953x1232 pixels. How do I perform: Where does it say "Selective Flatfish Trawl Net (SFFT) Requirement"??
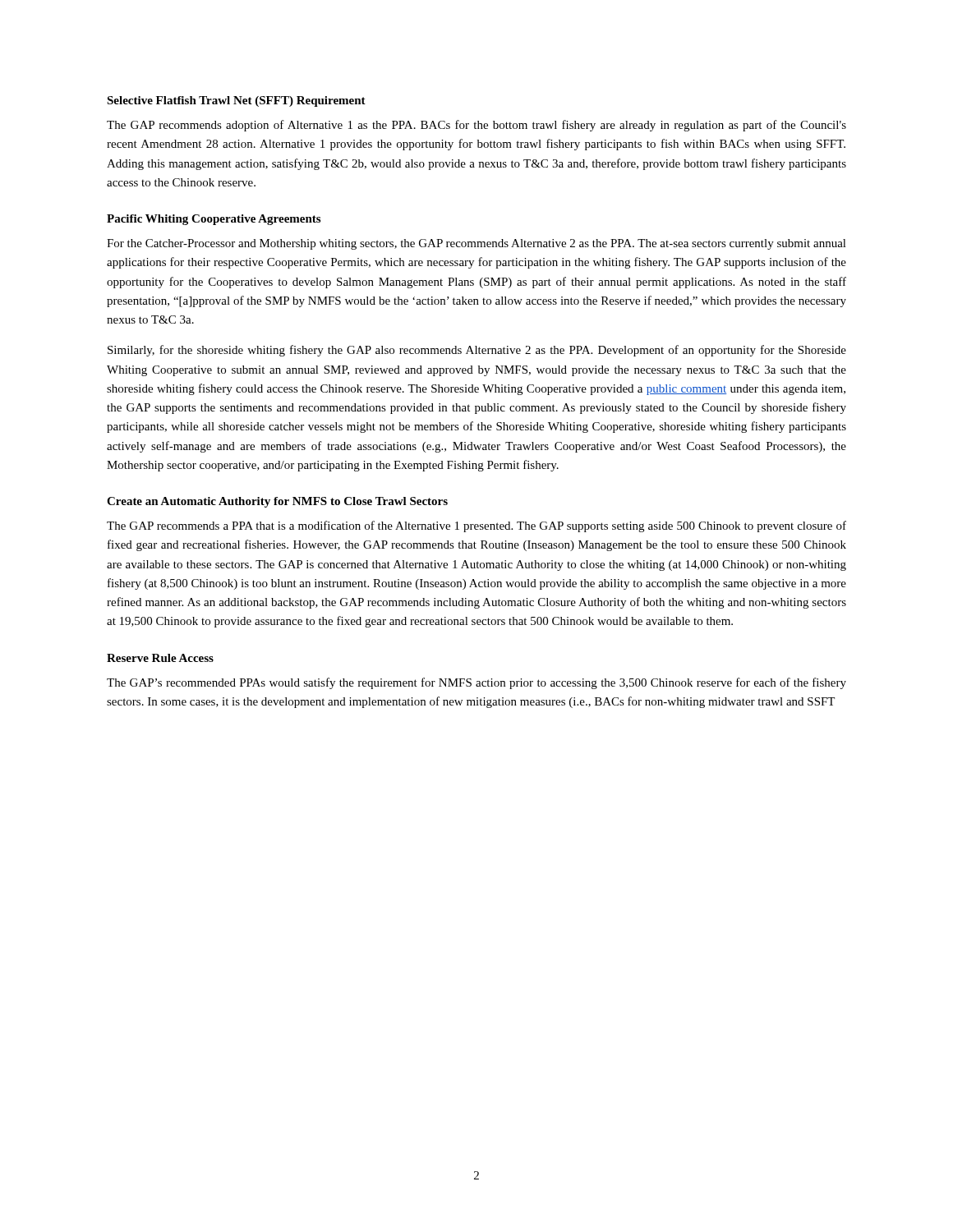point(236,100)
